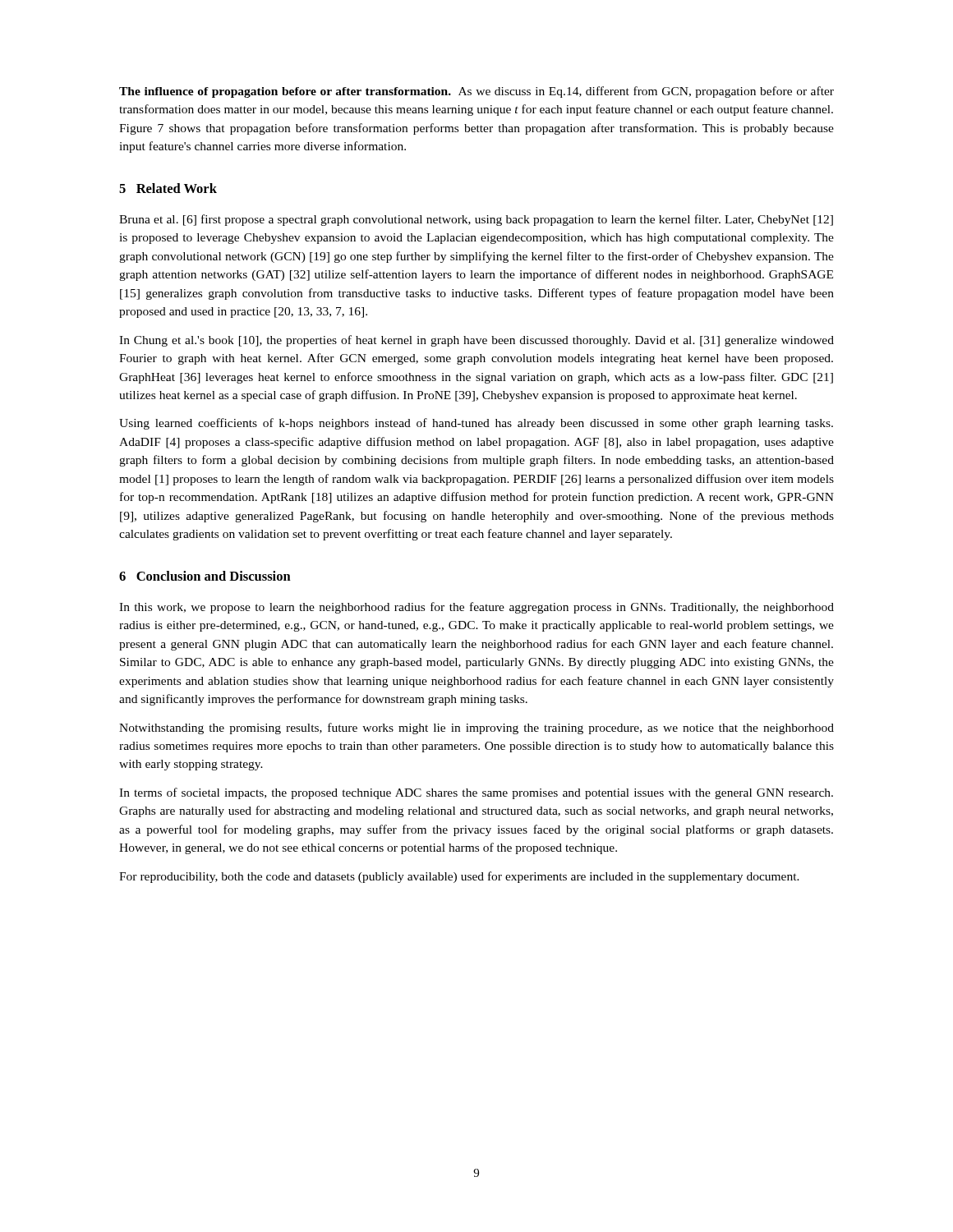Click the passage that begins "The influence of propagation before or after"
This screenshot has height=1232, width=953.
(476, 118)
